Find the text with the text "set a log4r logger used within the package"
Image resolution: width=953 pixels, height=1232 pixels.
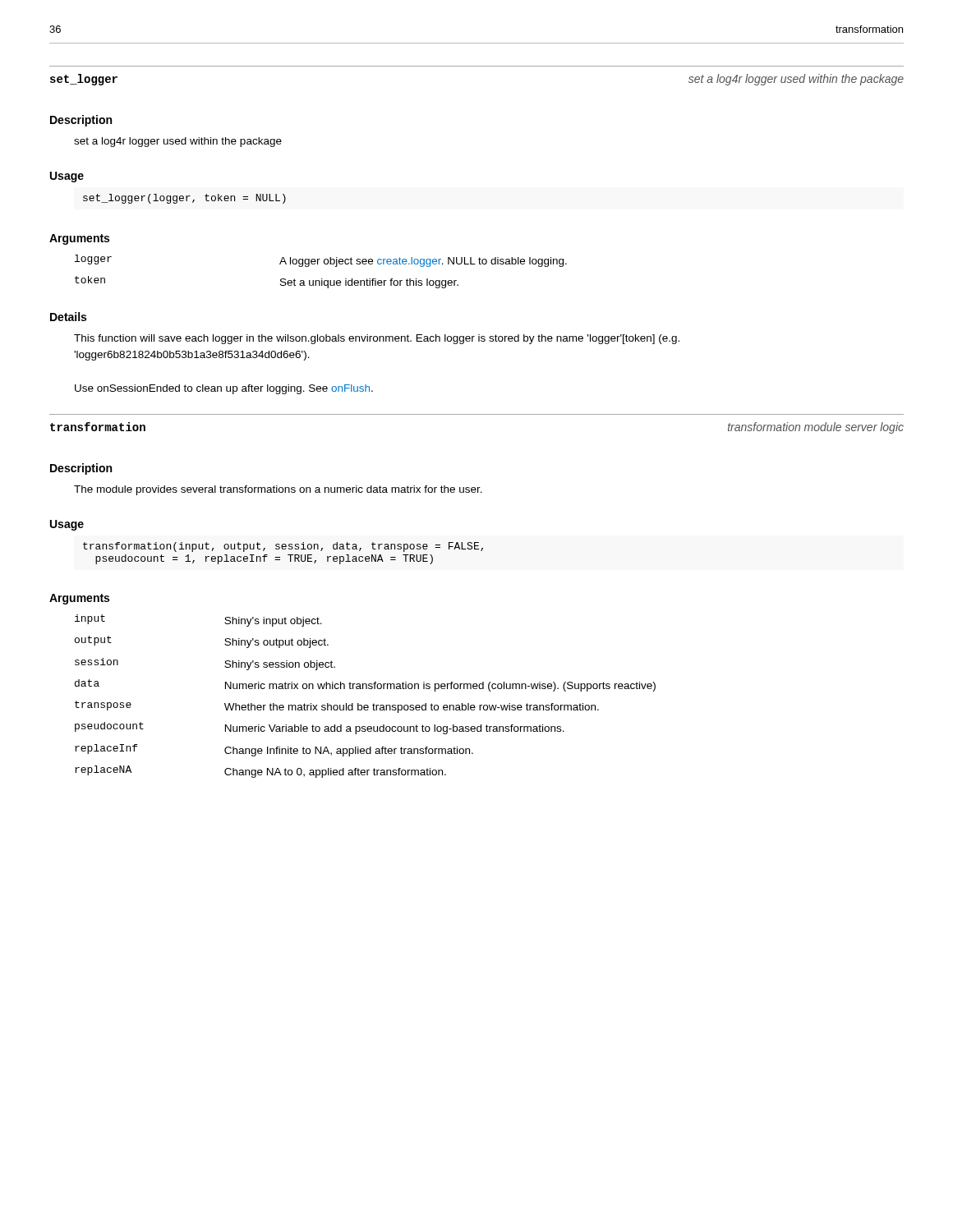tap(178, 141)
